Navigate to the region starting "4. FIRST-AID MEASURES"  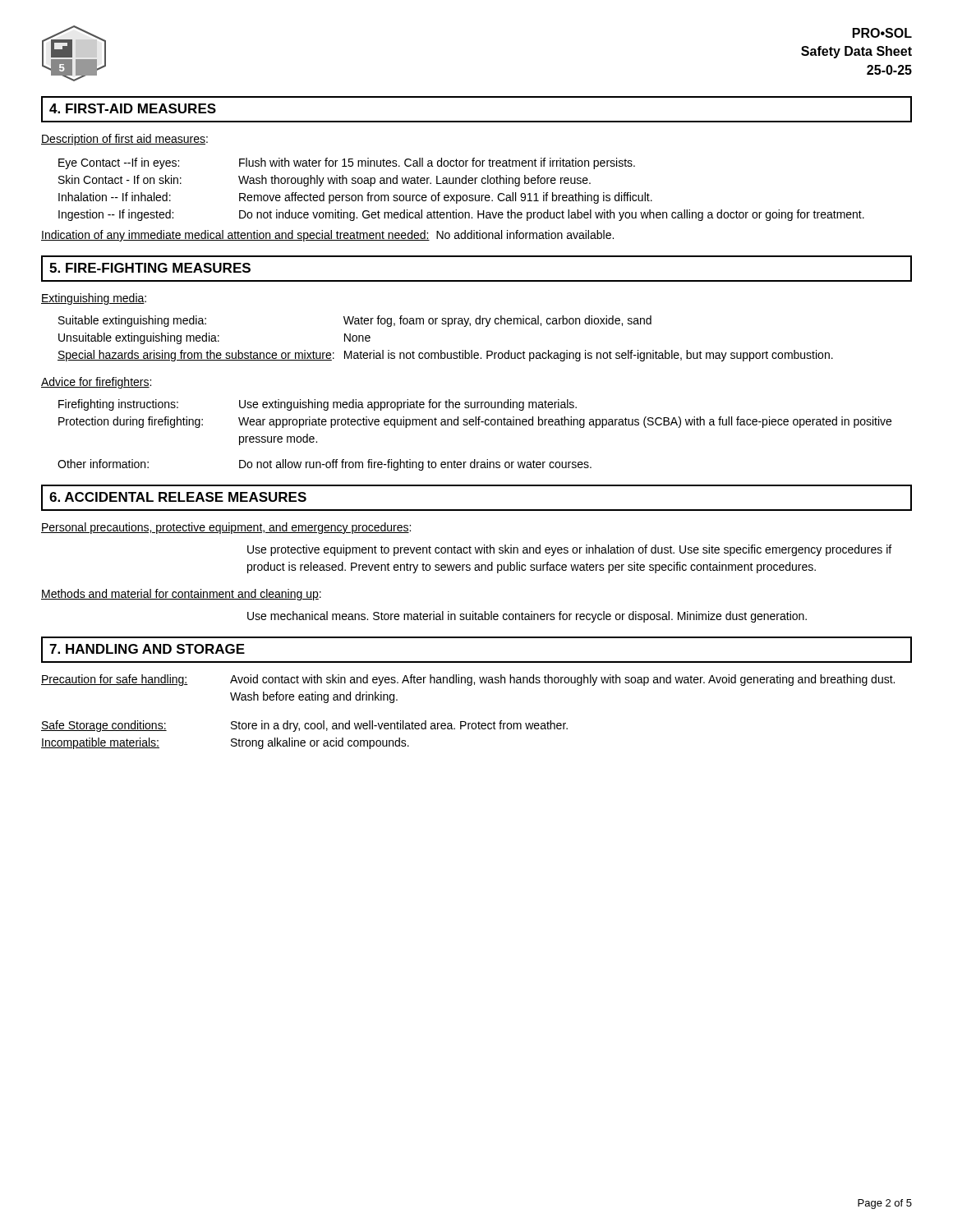tap(133, 109)
